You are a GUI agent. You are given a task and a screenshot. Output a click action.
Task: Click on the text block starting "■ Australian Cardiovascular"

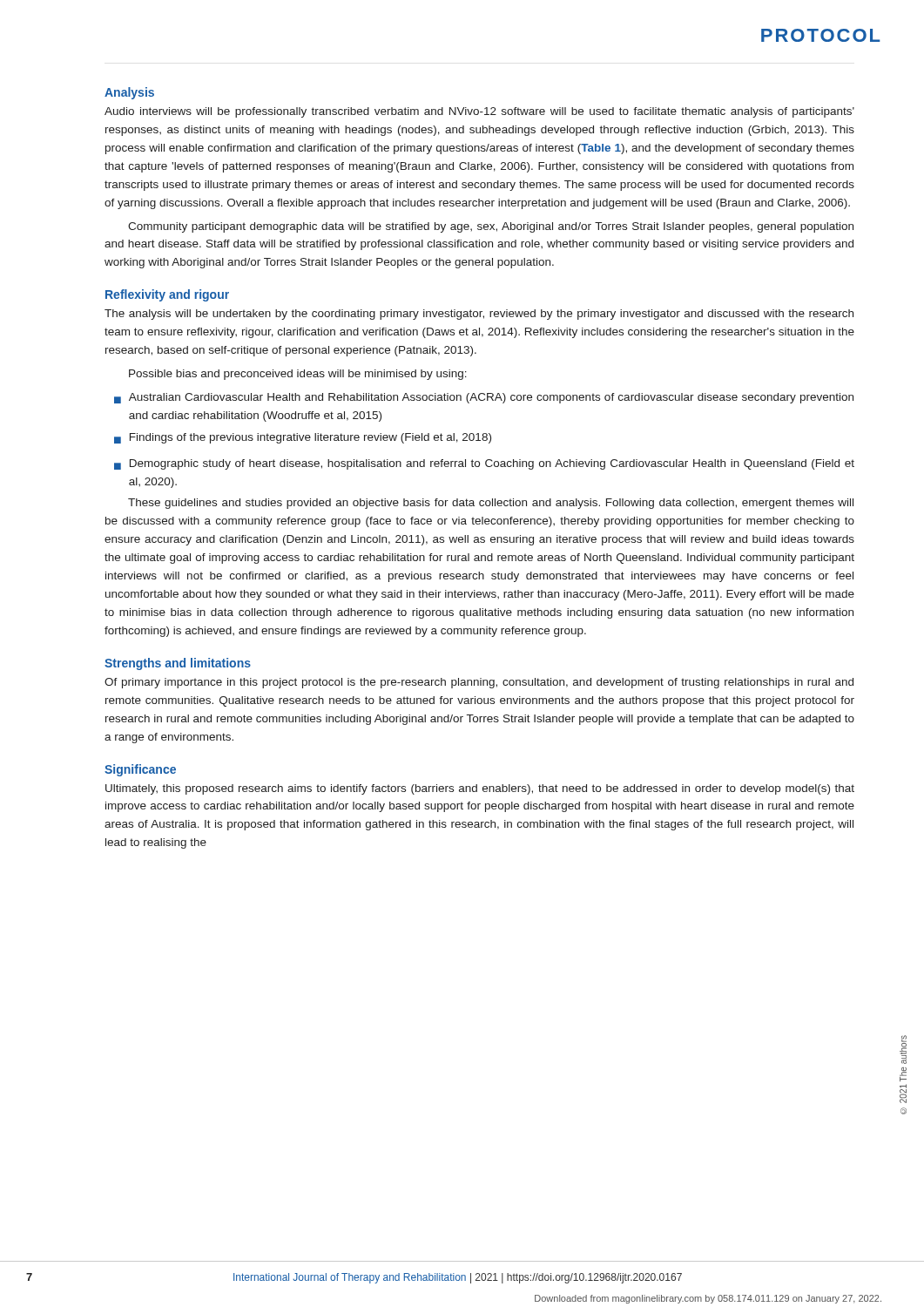pos(484,407)
